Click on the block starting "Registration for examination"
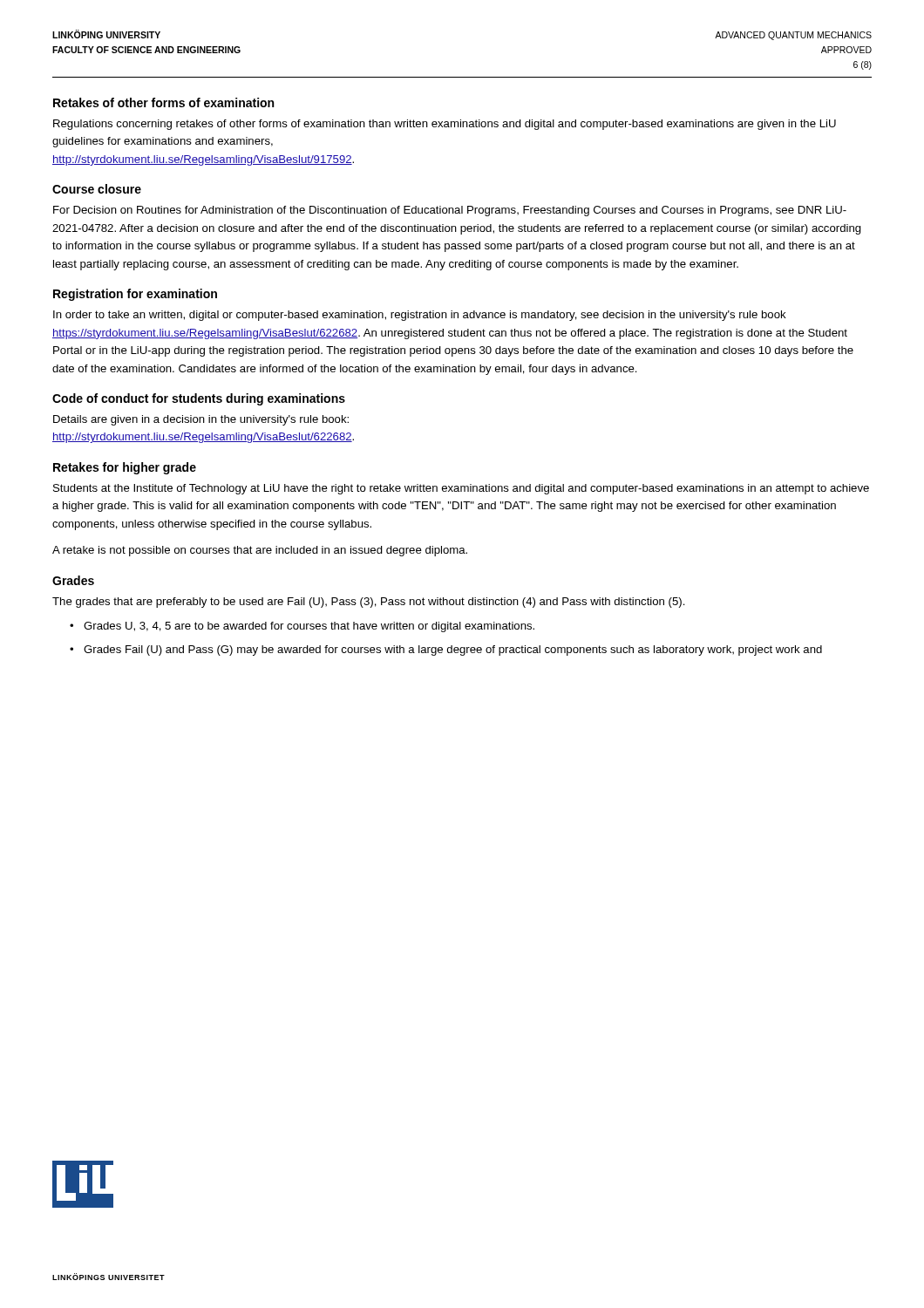 [135, 294]
